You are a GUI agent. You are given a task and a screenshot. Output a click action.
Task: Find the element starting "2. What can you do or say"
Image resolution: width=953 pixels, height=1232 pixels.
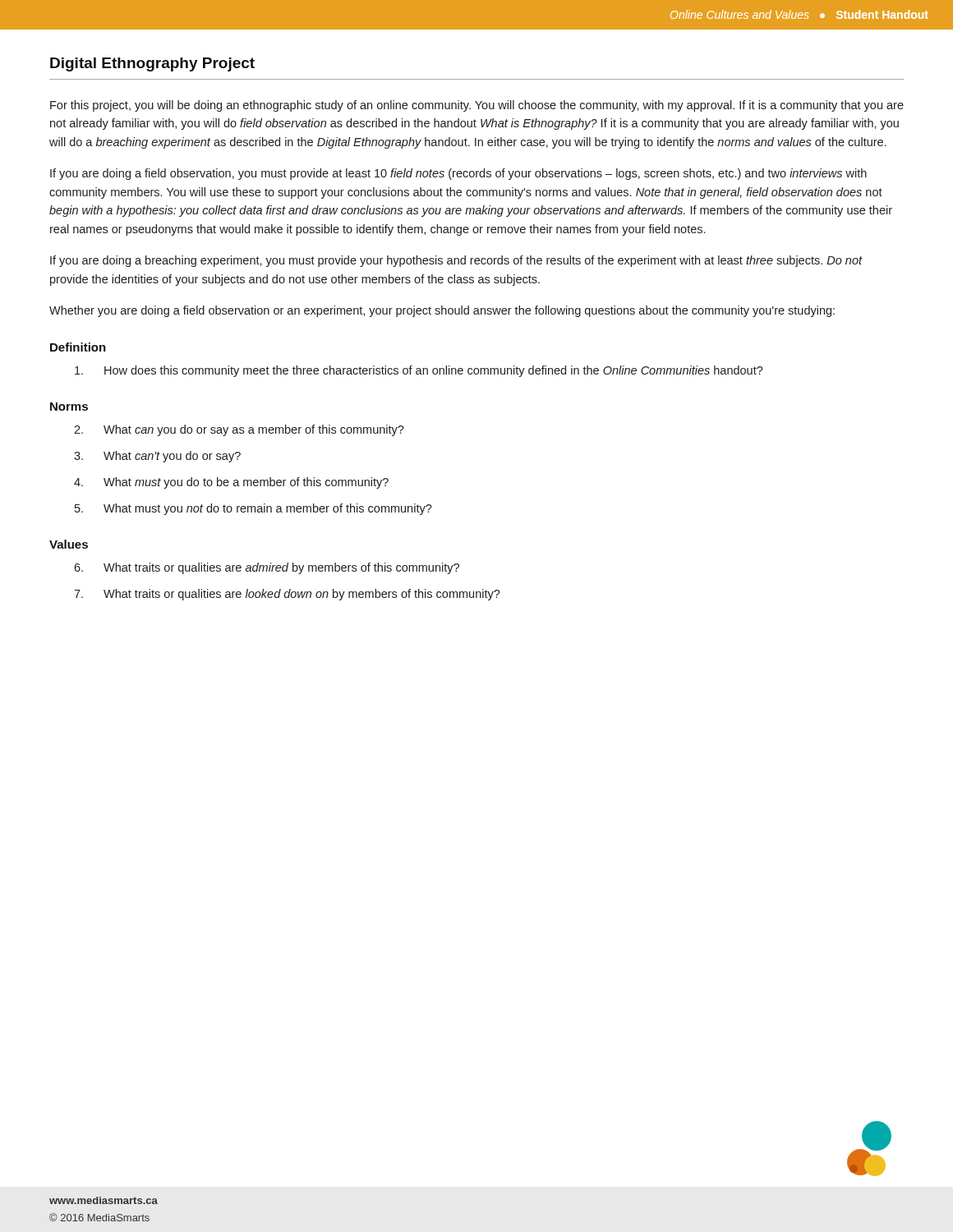pyautogui.click(x=239, y=430)
